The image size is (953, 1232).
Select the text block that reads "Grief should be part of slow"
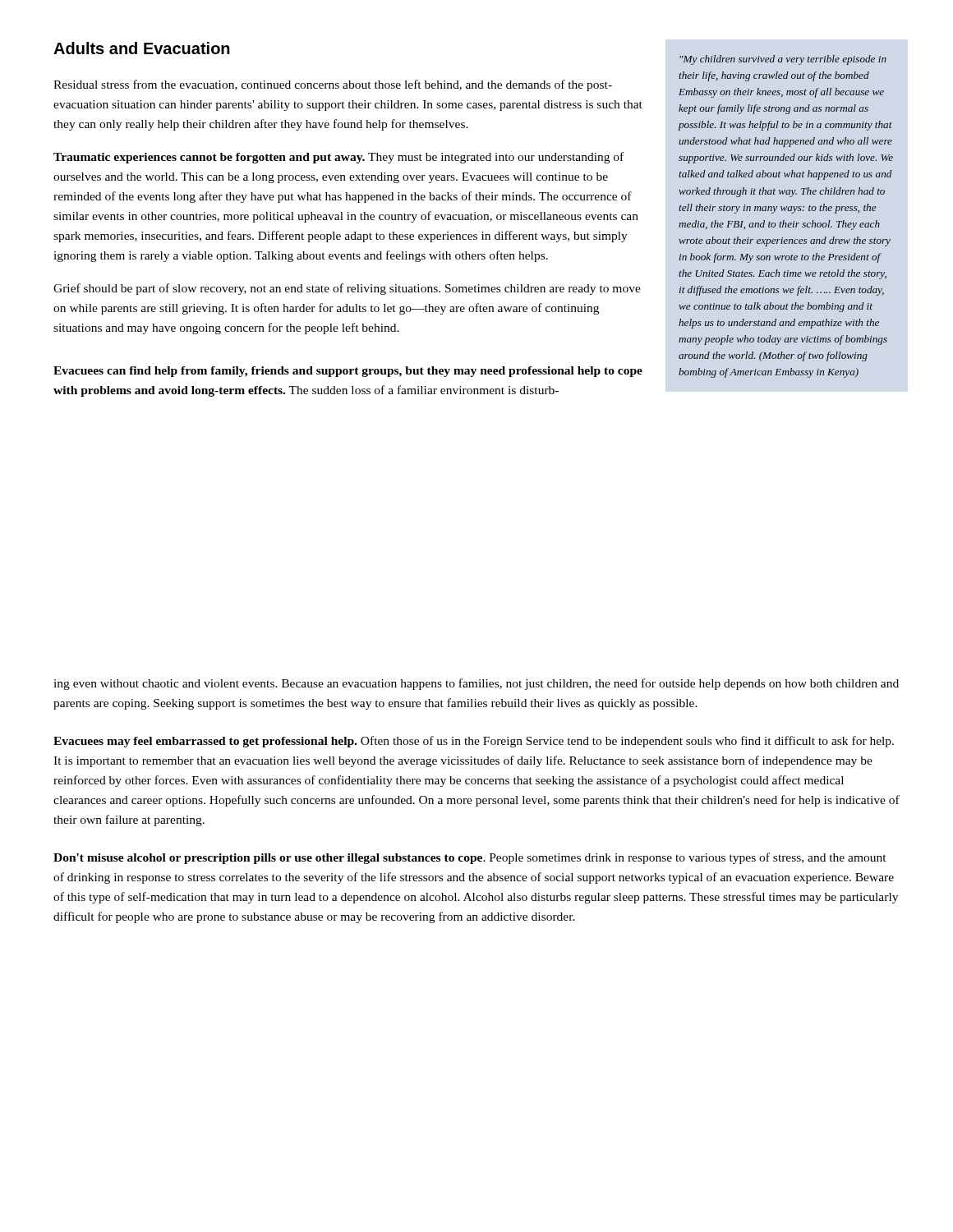coord(347,308)
